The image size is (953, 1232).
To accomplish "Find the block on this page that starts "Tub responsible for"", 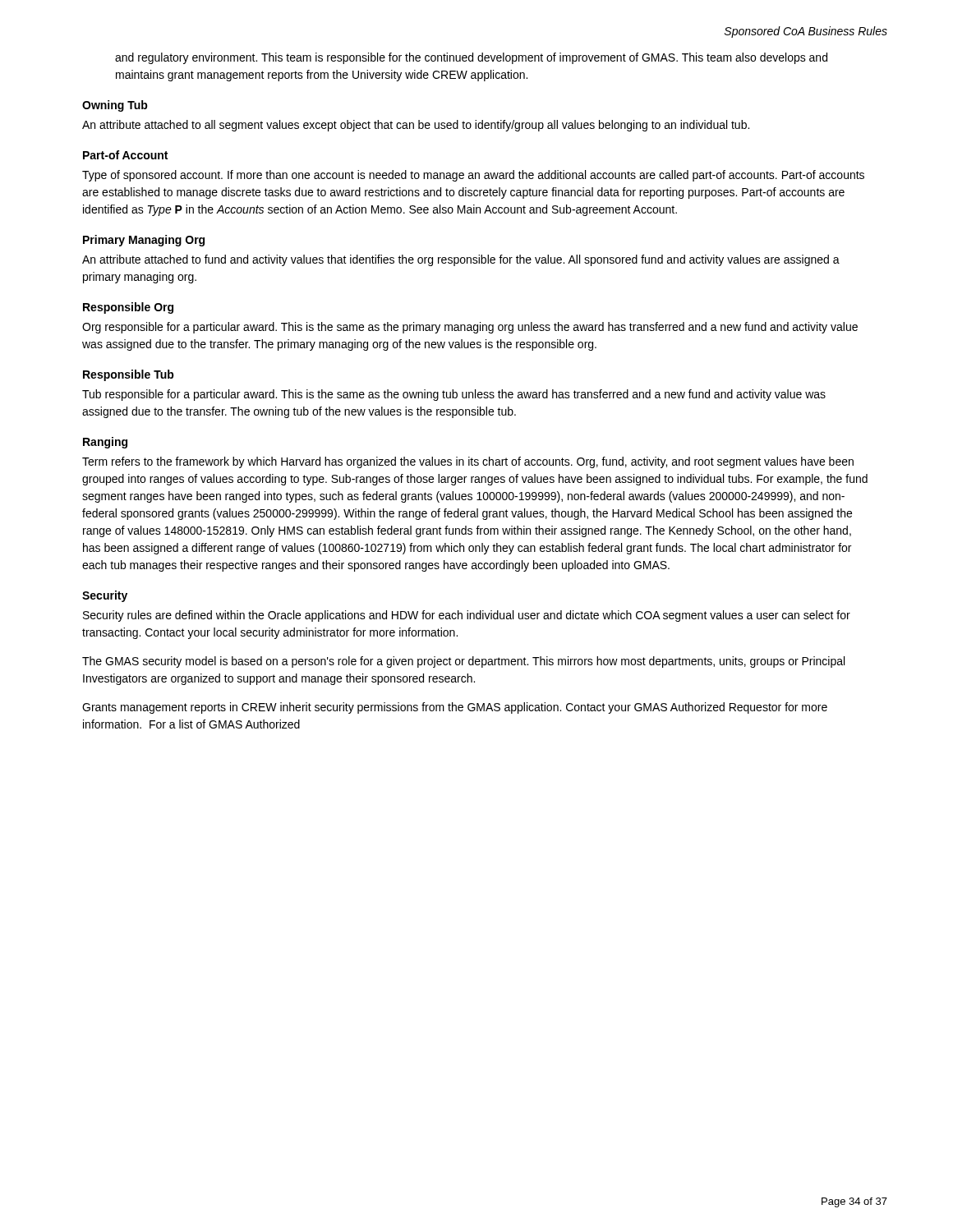I will (454, 403).
